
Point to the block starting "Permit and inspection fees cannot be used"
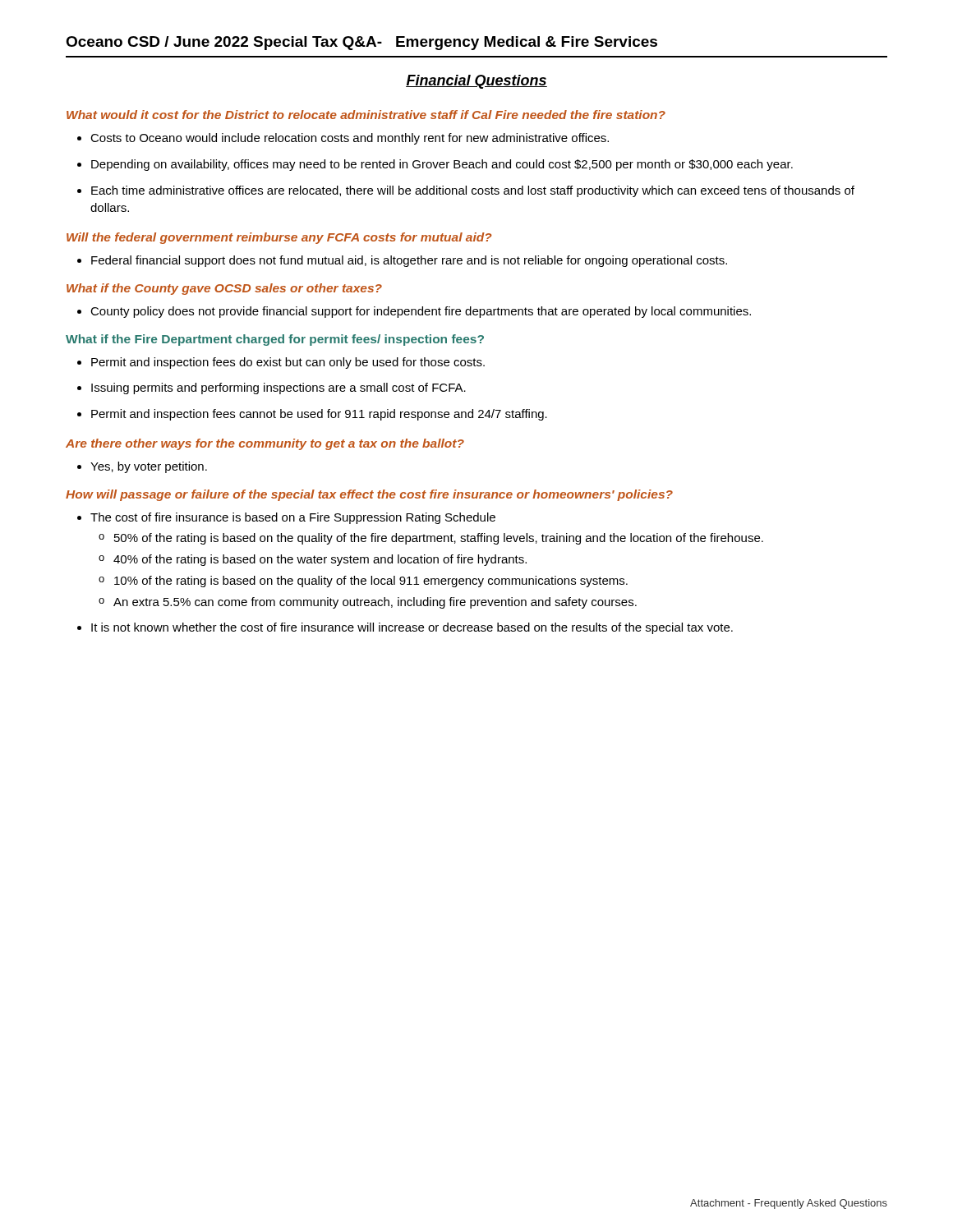pos(476,414)
